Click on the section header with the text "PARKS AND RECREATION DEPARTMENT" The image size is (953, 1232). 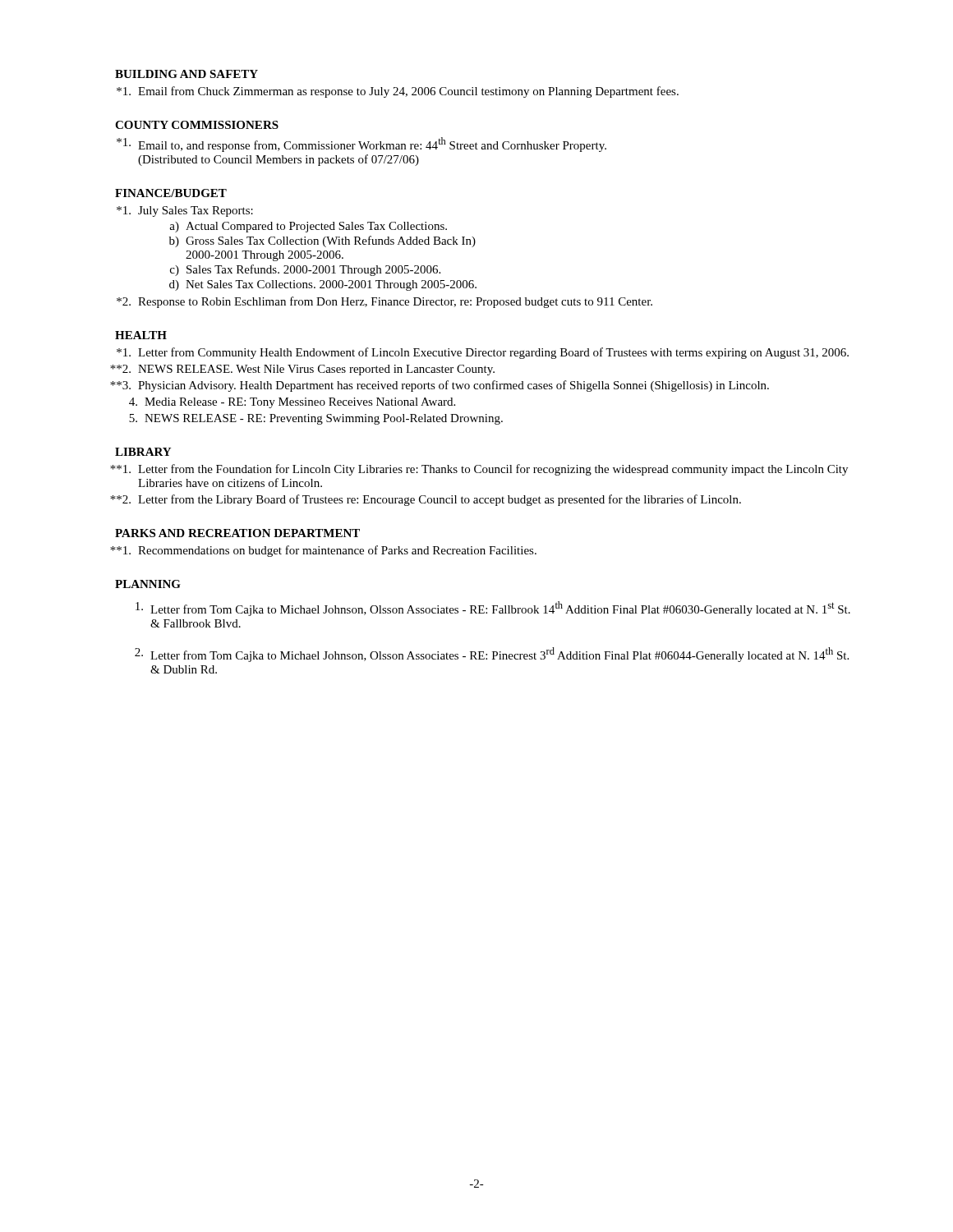click(x=238, y=533)
